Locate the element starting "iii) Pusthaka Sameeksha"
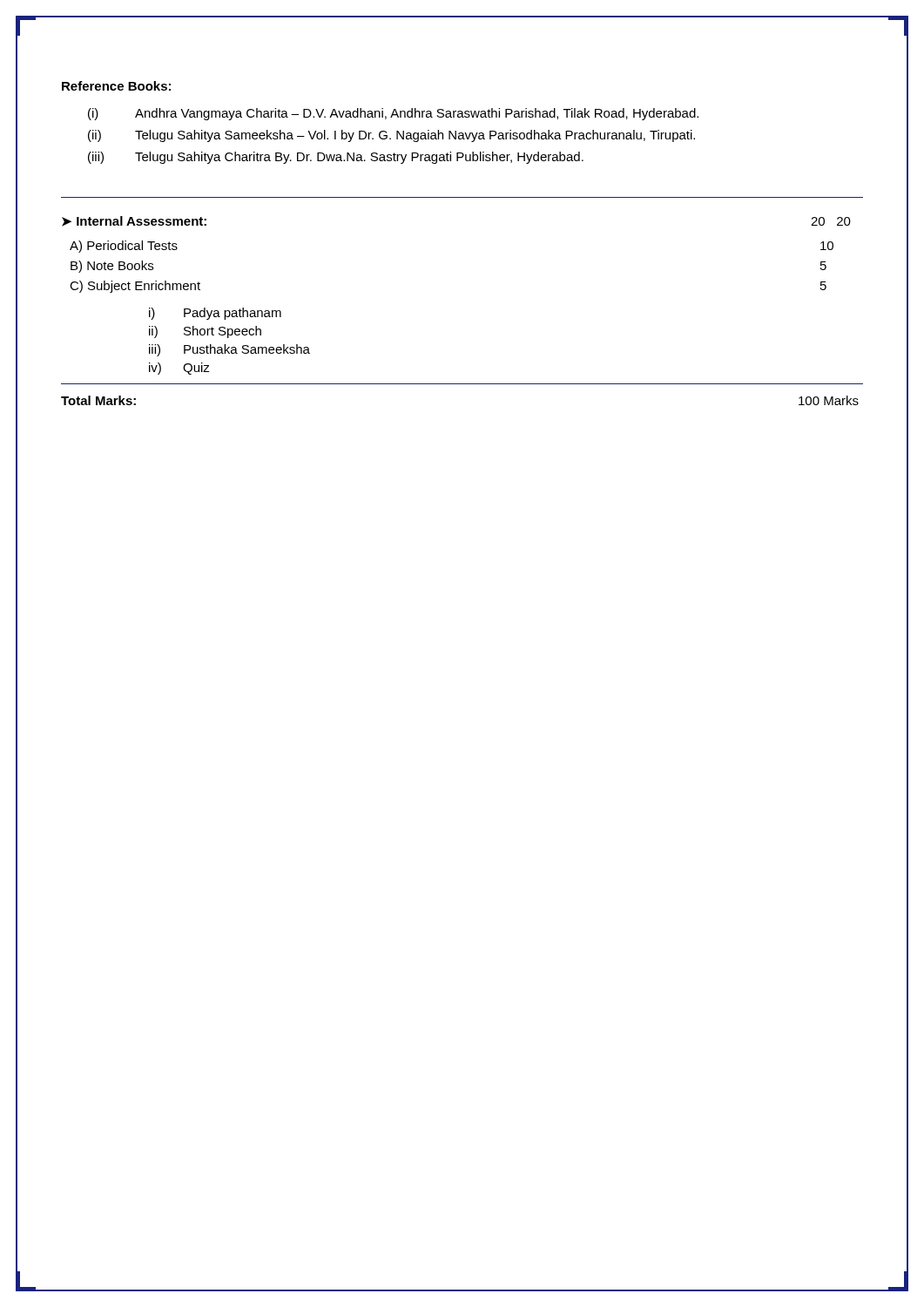This screenshot has width=924, height=1307. click(229, 349)
